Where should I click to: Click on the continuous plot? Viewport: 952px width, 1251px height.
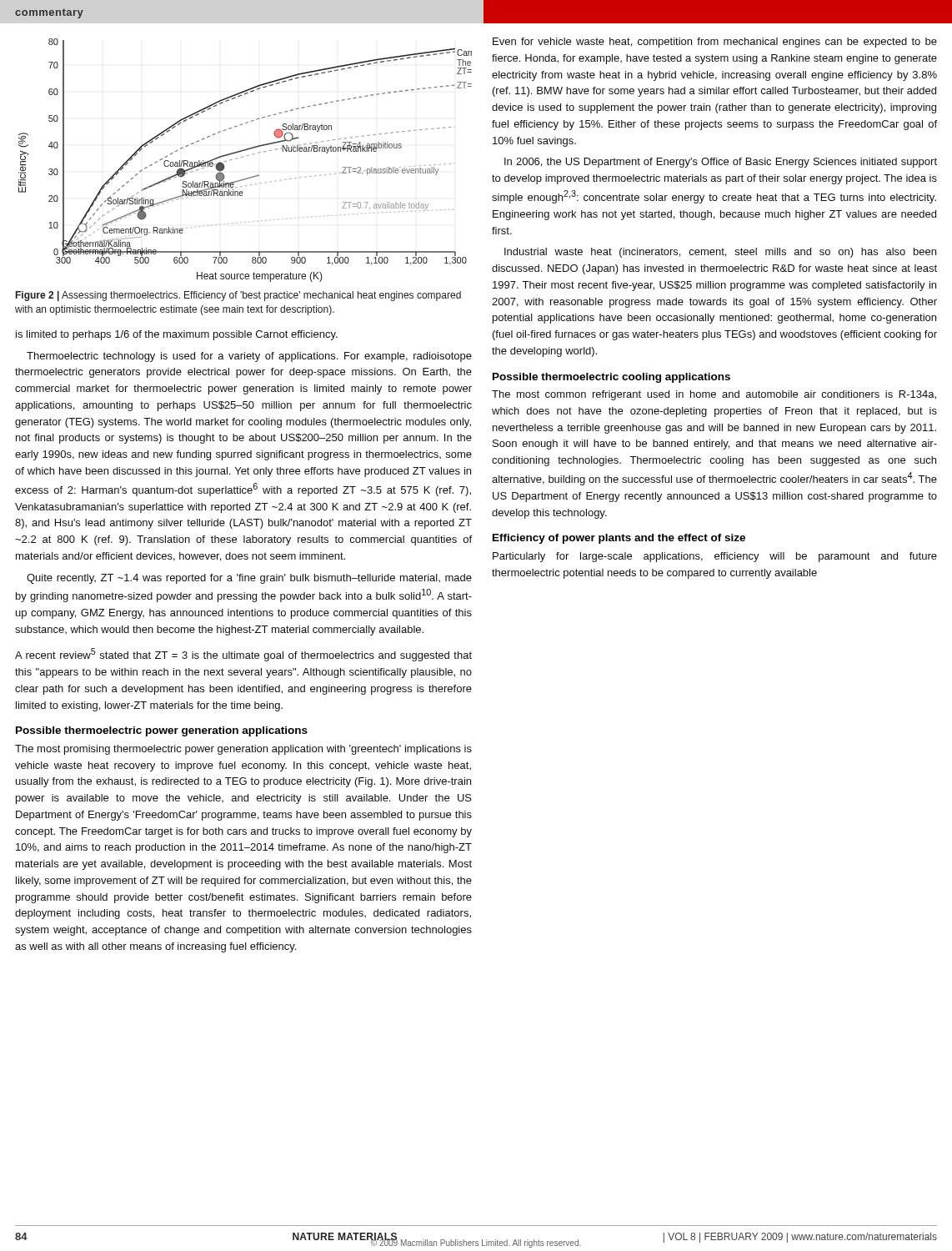pyautogui.click(x=243, y=159)
